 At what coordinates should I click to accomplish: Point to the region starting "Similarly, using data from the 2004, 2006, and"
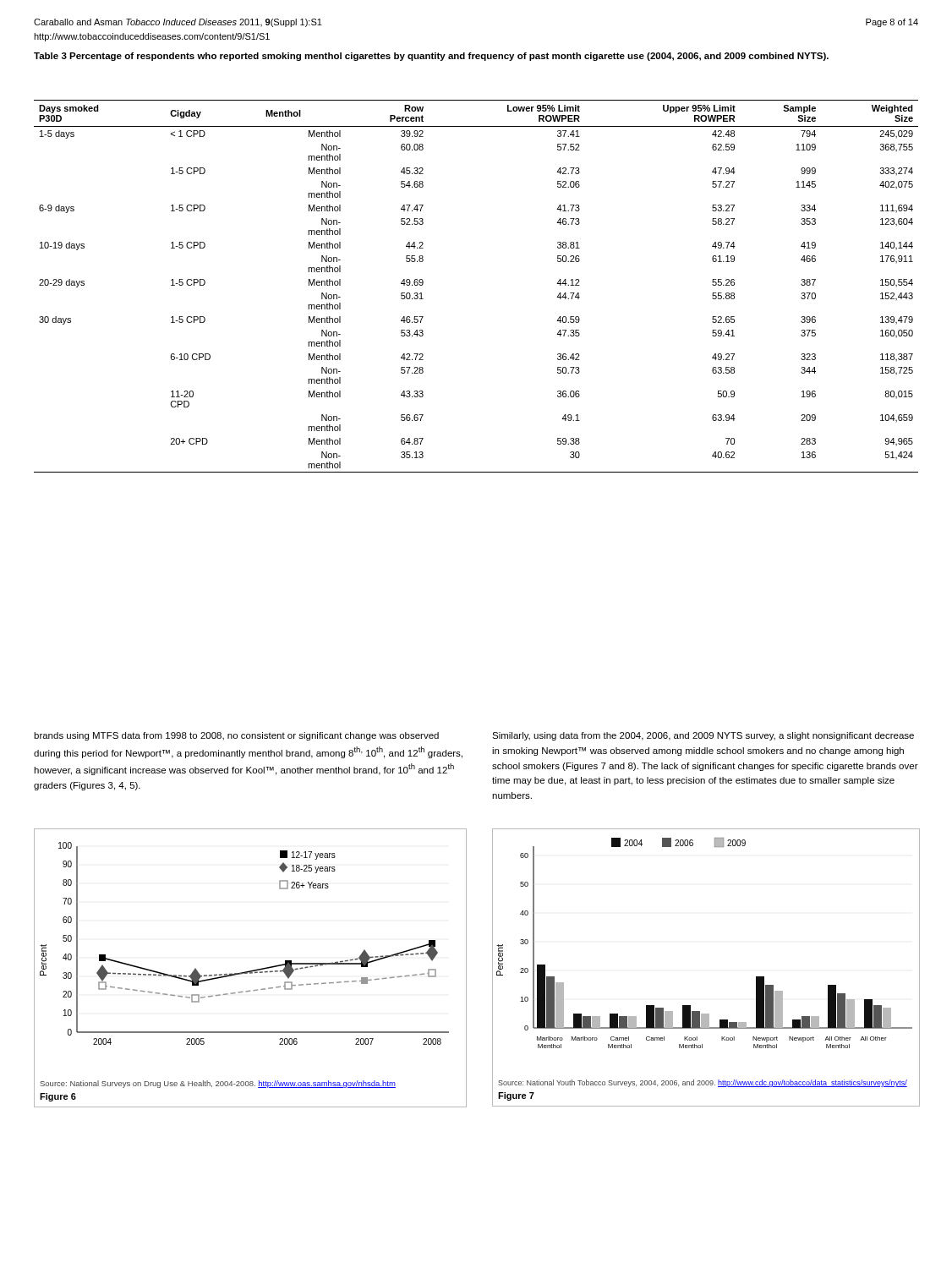705,766
